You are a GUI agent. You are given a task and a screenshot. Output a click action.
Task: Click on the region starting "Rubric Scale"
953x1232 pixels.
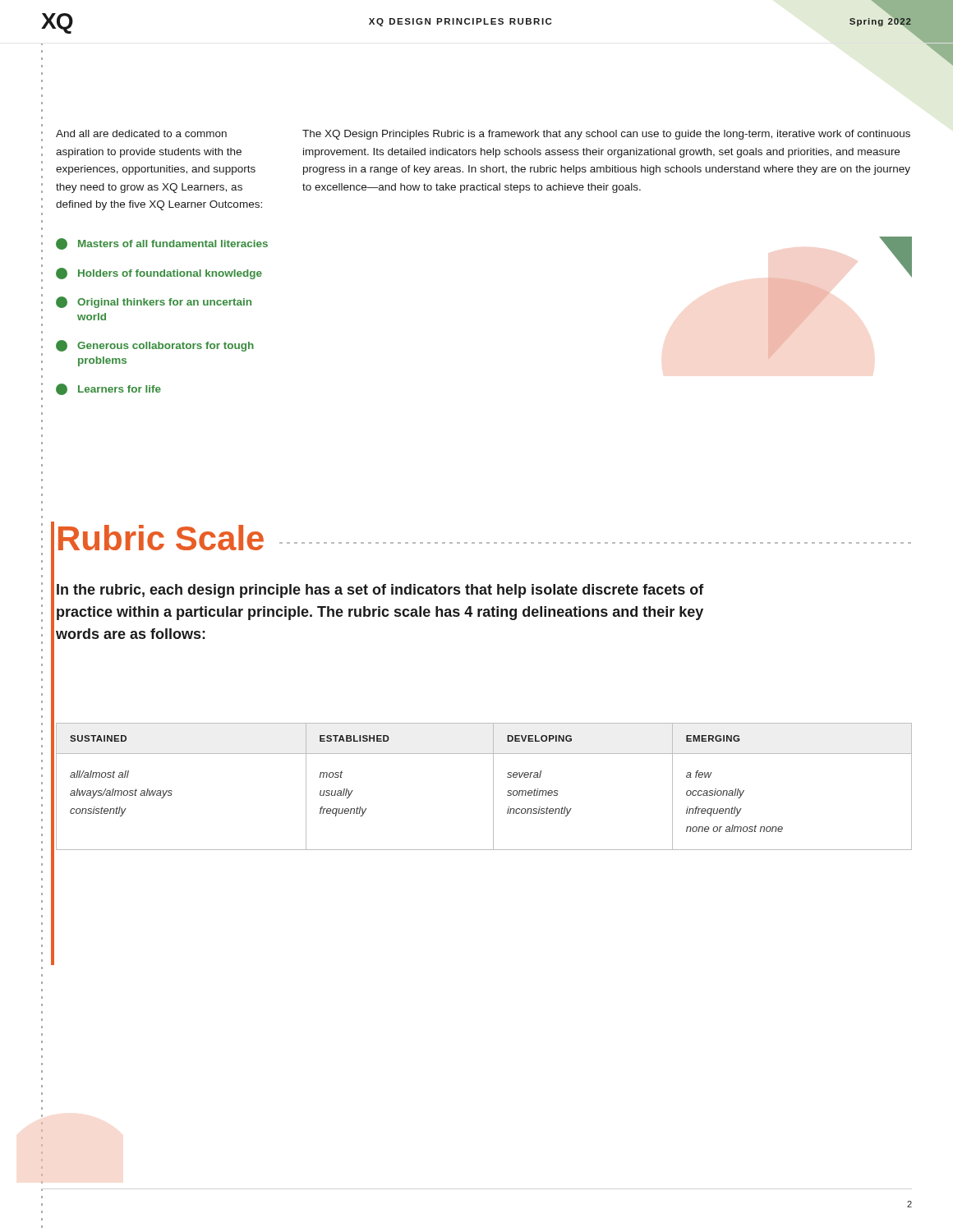pos(484,539)
